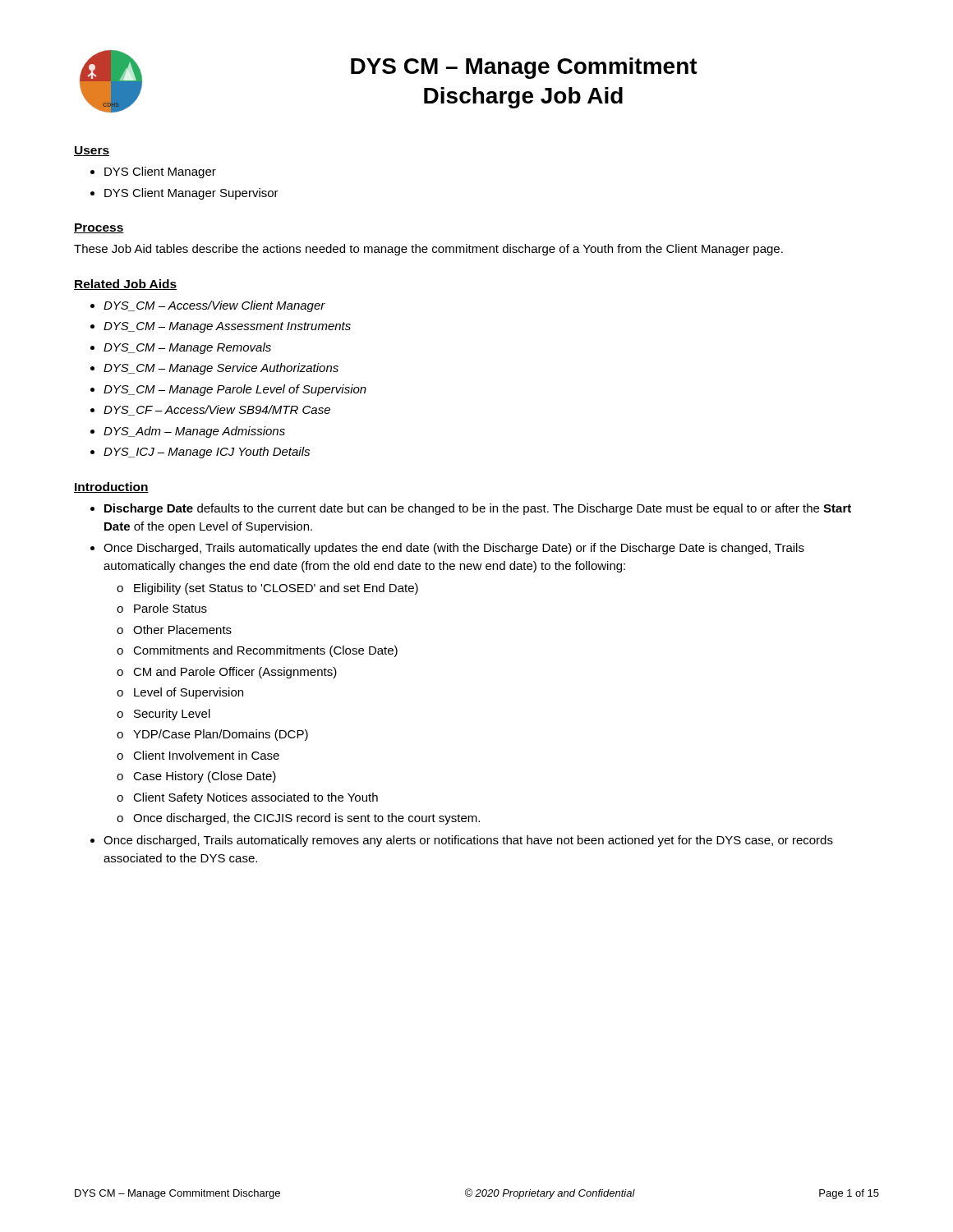This screenshot has height=1232, width=953.
Task: Locate the list item that reads "Once Discharged, Trails automatically updates the"
Action: click(x=454, y=549)
